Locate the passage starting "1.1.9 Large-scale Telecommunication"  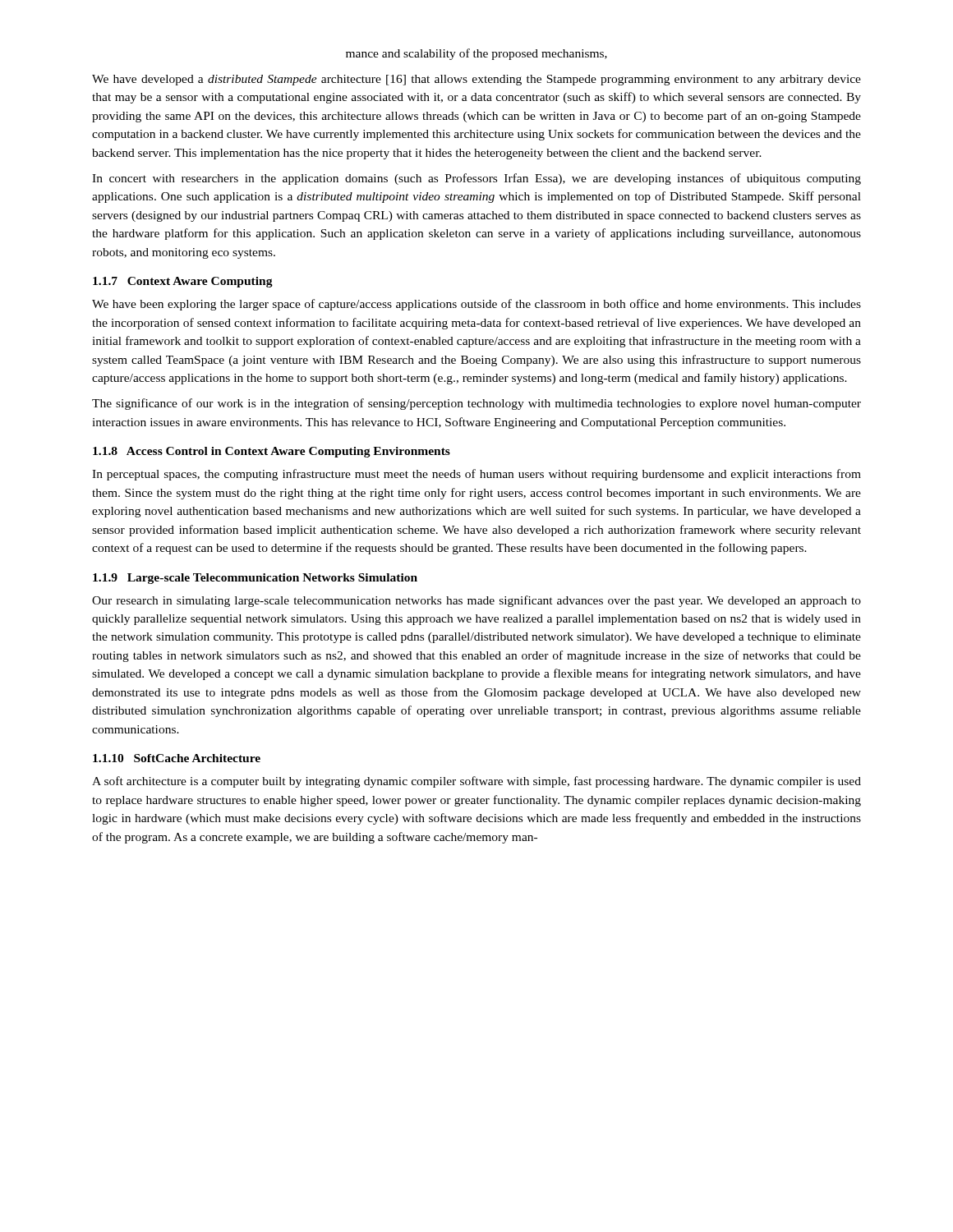255,577
